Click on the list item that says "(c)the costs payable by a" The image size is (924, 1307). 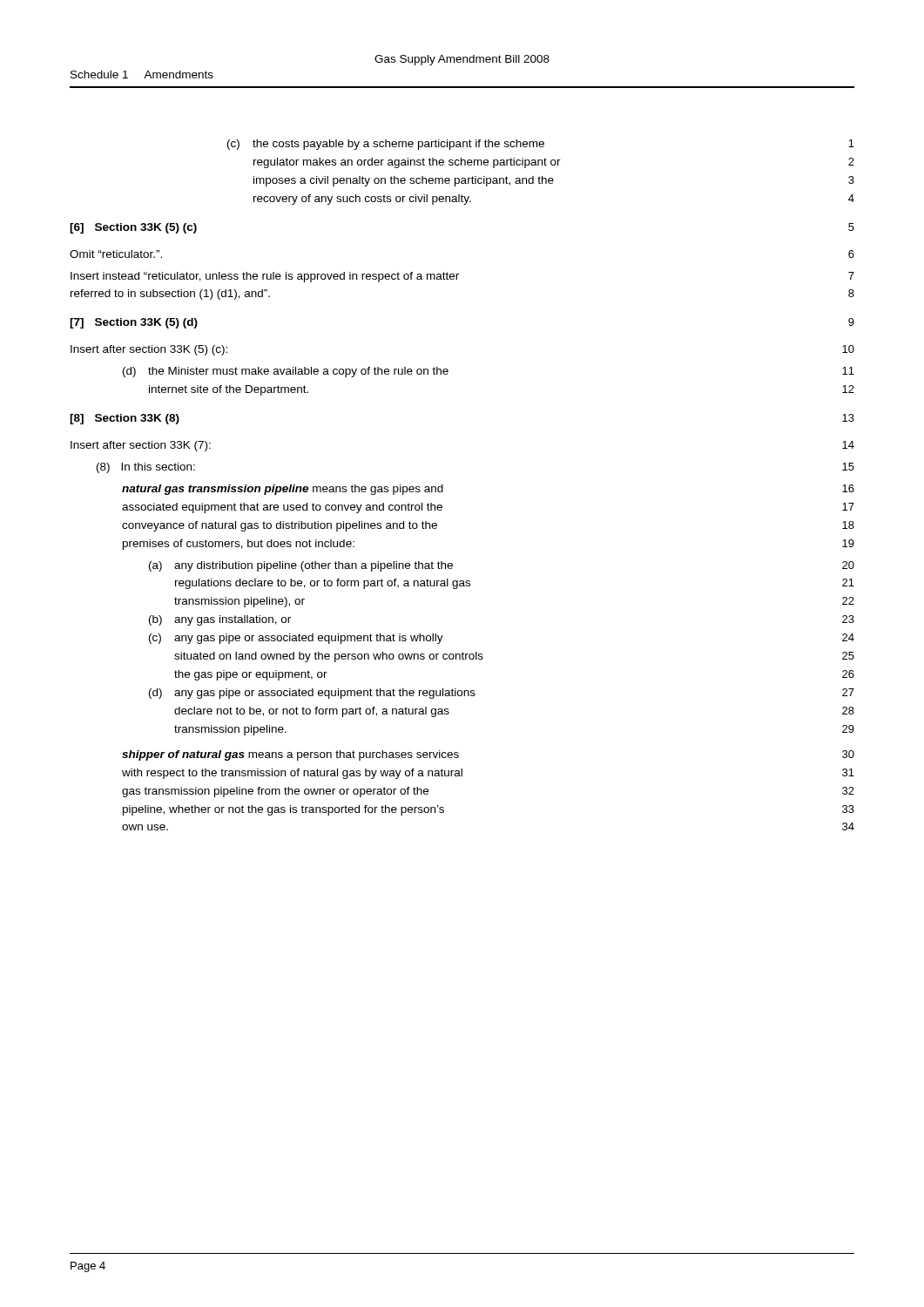pyautogui.click(x=462, y=171)
